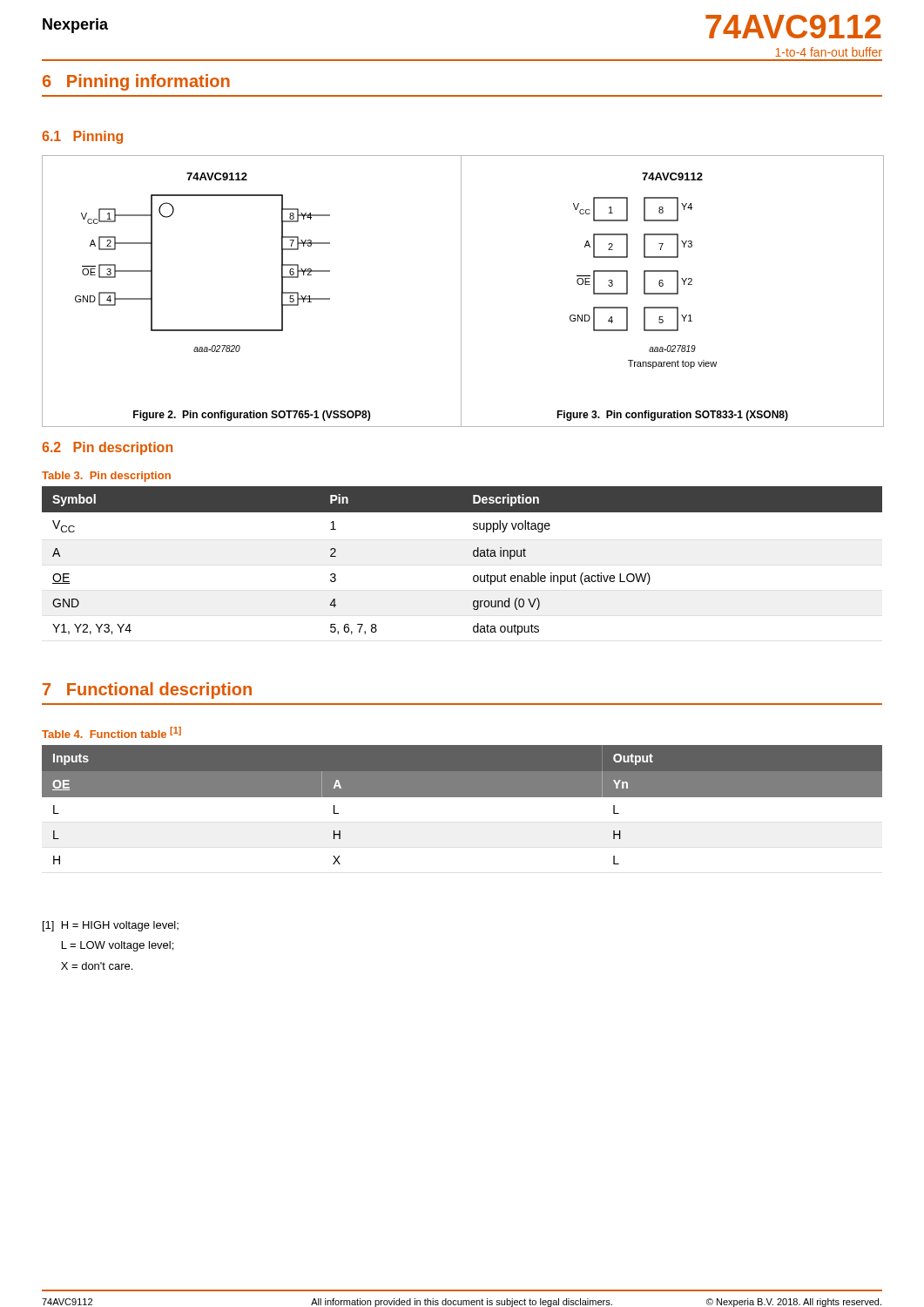Locate the text starting "6.1 Pinning"
The image size is (924, 1307).
[83, 136]
